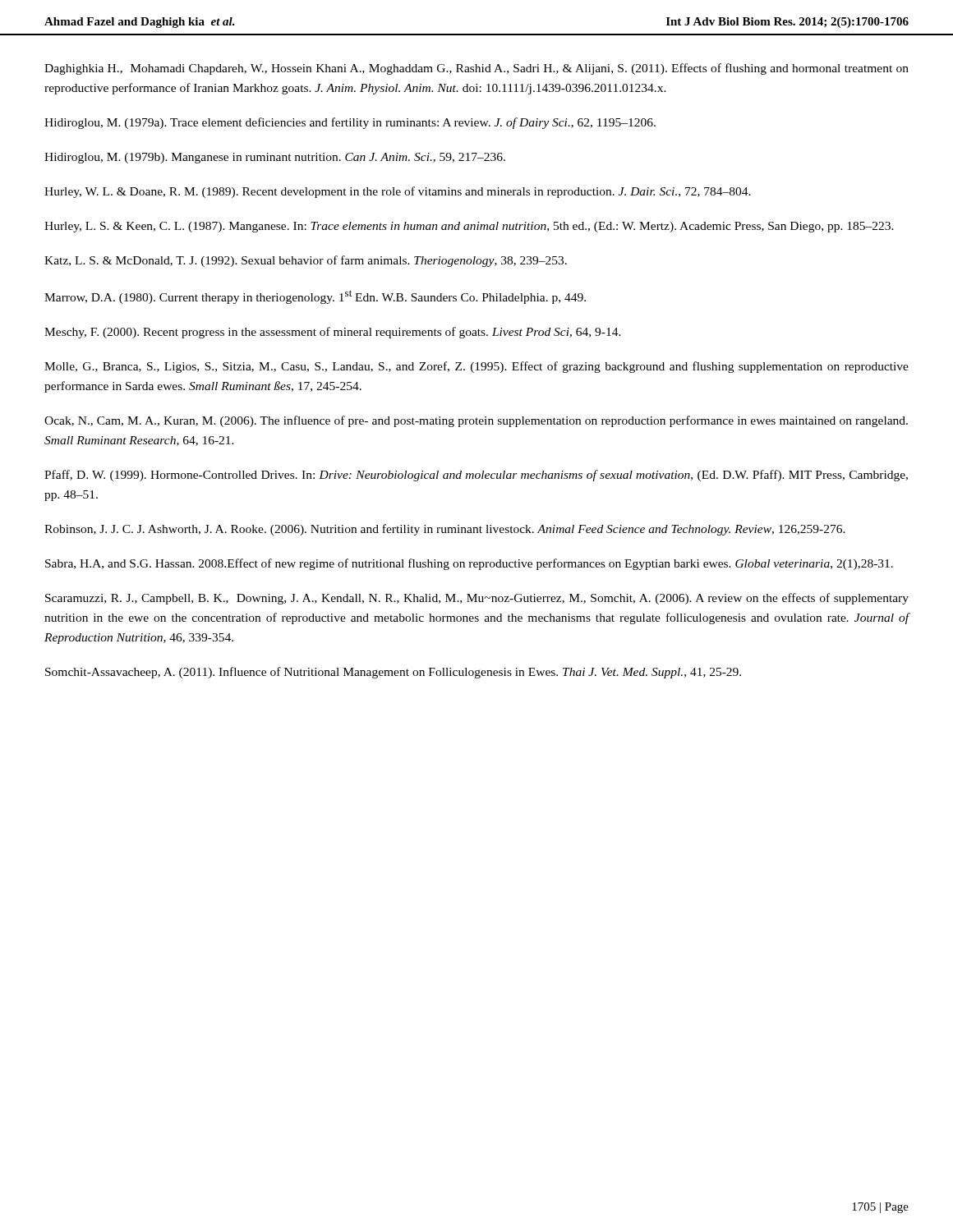Viewport: 953px width, 1232px height.
Task: Locate the passage starting "Robinson, J. J."
Action: tap(445, 529)
